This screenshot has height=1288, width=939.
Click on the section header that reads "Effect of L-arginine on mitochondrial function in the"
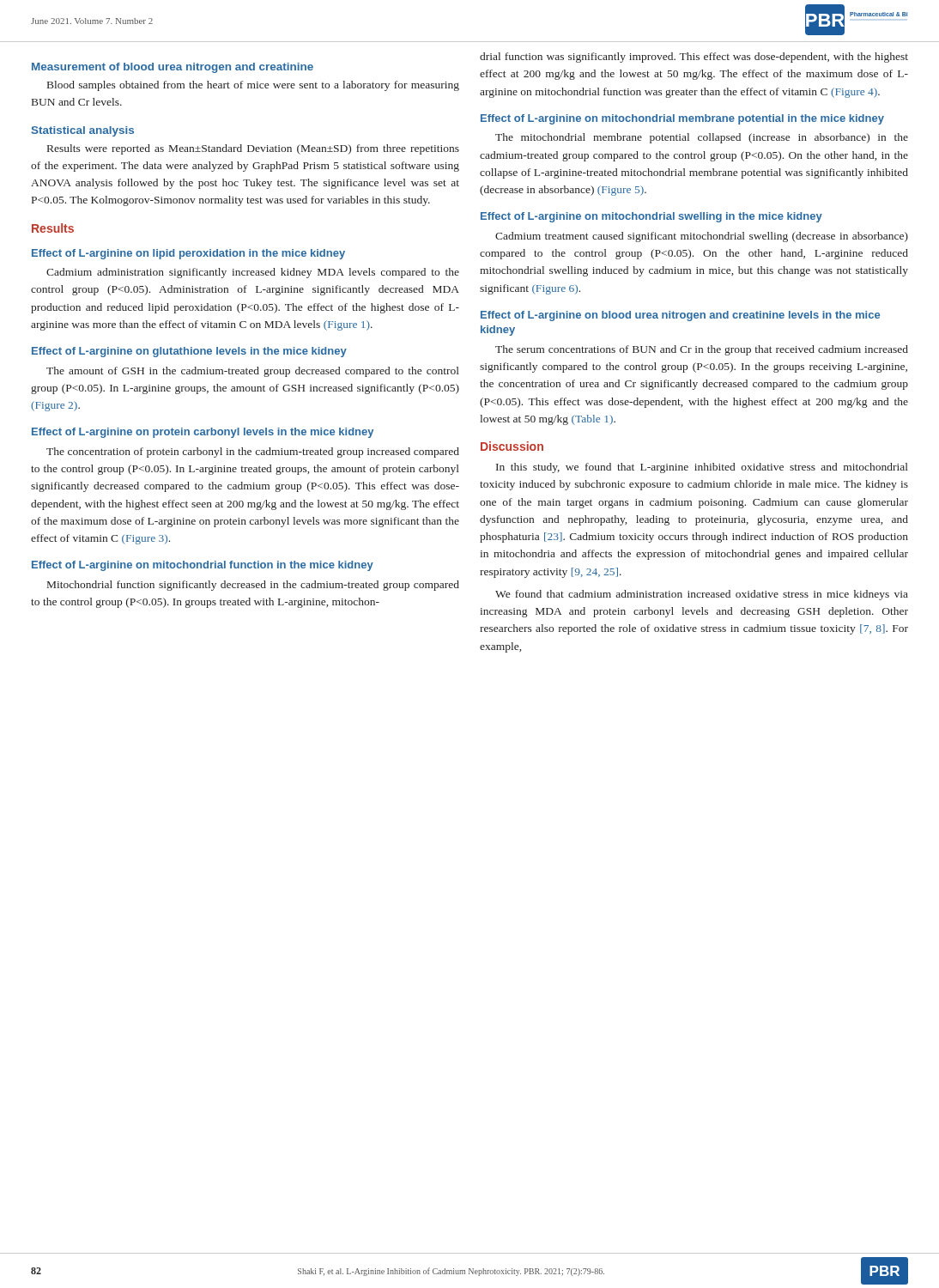tap(202, 565)
